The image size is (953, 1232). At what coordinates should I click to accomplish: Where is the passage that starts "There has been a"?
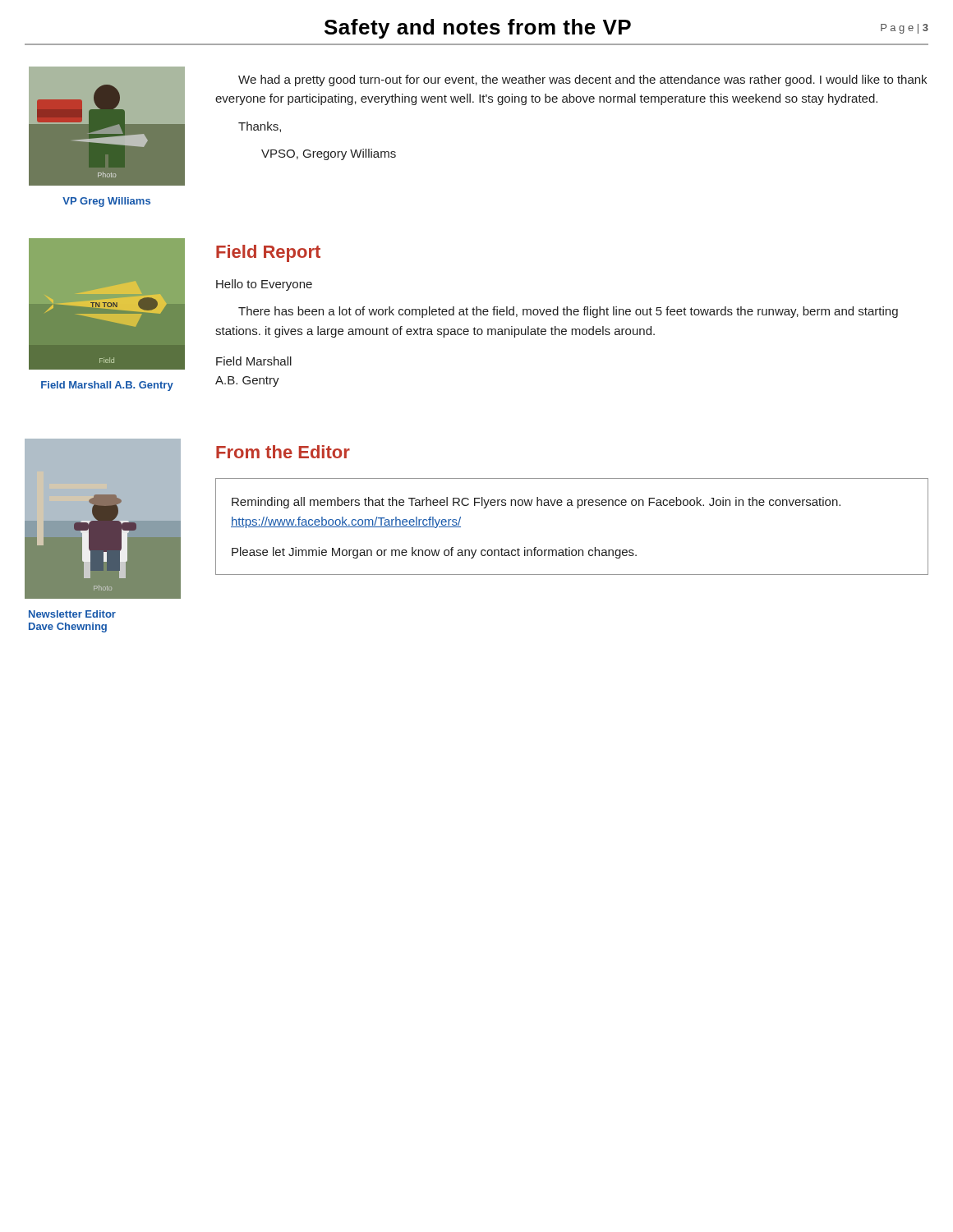pos(557,321)
